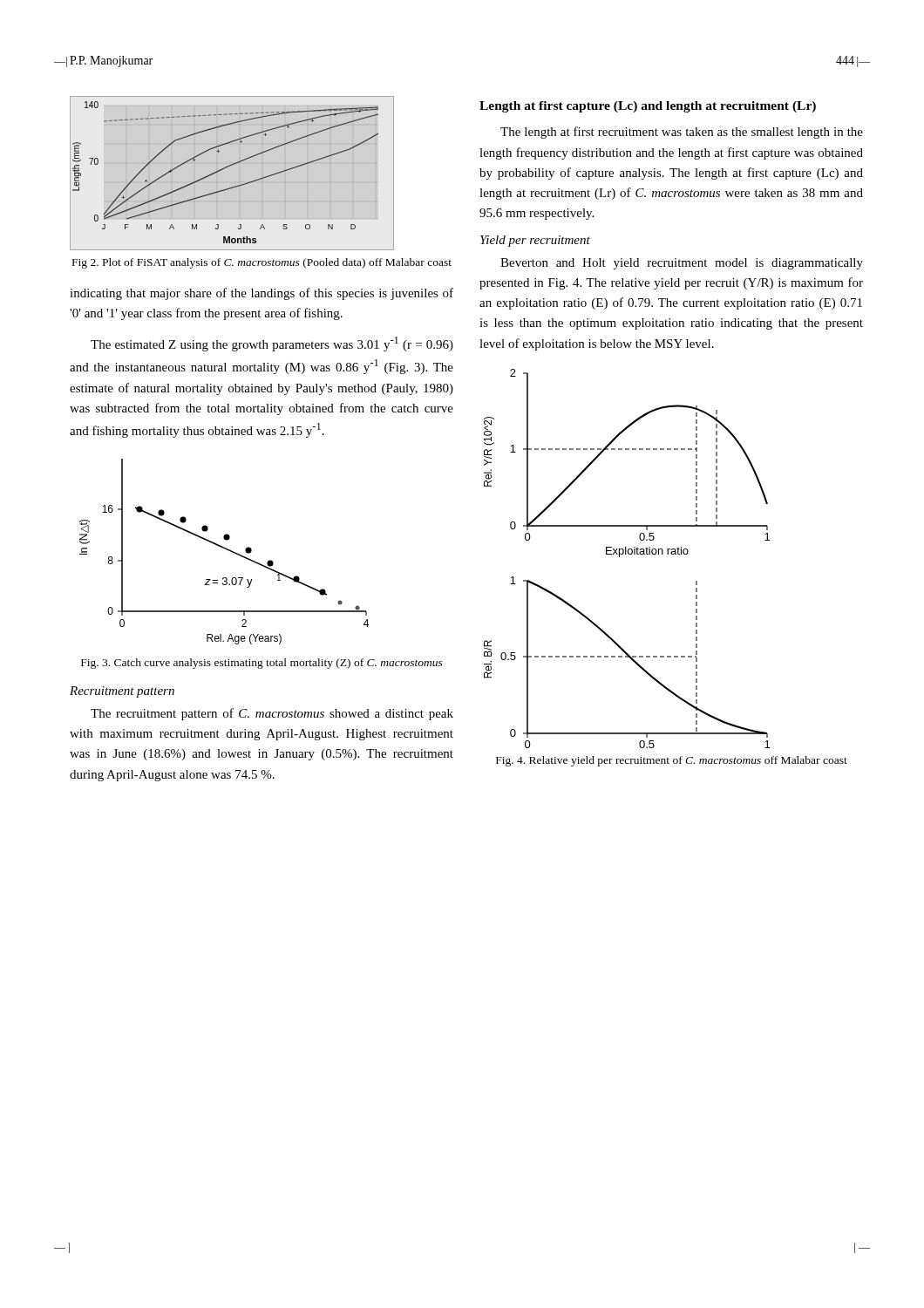Click on the text block that reads "The estimated Z using the growth parameters"
The width and height of the screenshot is (924, 1308).
(x=262, y=386)
